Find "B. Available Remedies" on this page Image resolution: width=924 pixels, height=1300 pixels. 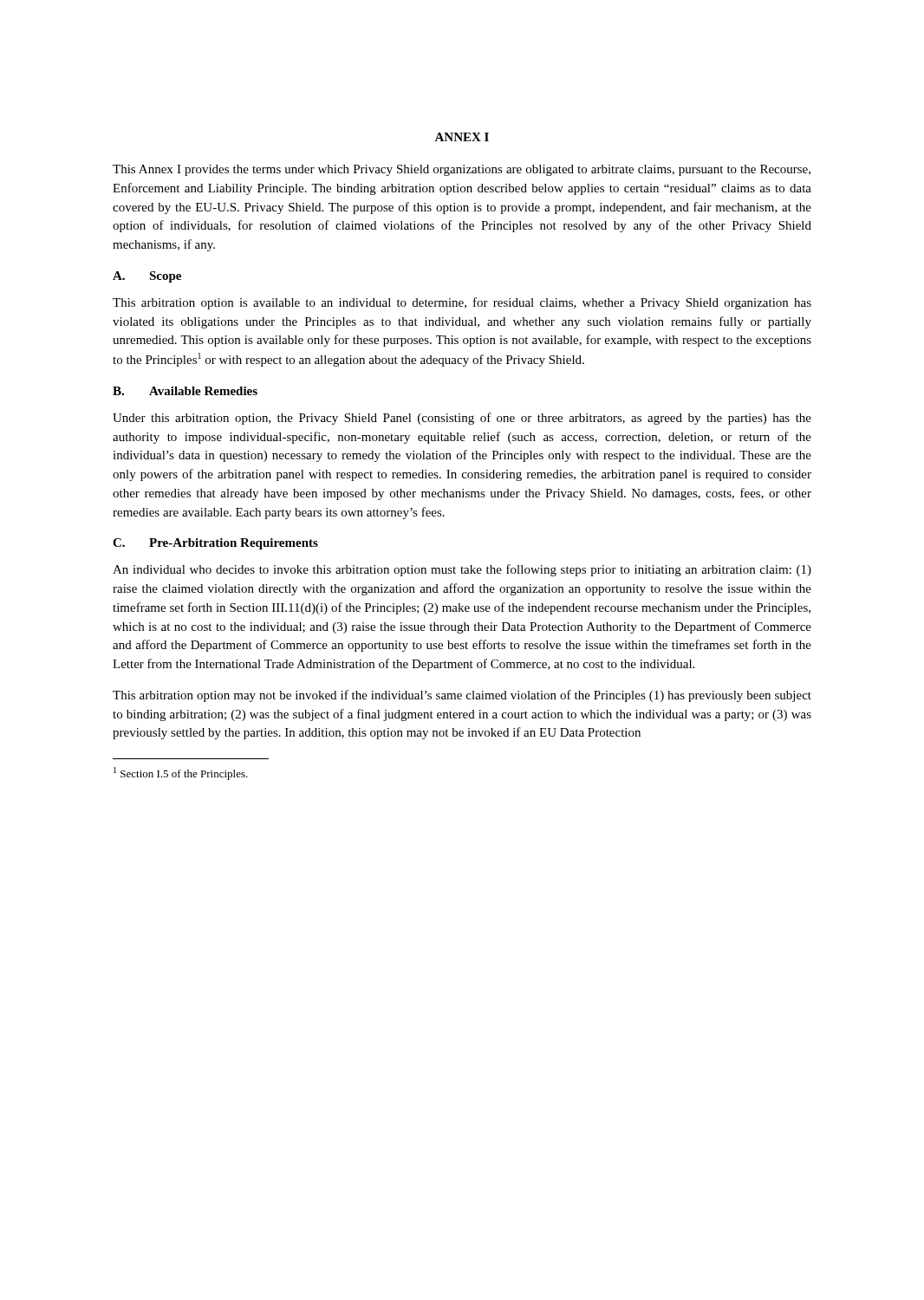pyautogui.click(x=185, y=391)
